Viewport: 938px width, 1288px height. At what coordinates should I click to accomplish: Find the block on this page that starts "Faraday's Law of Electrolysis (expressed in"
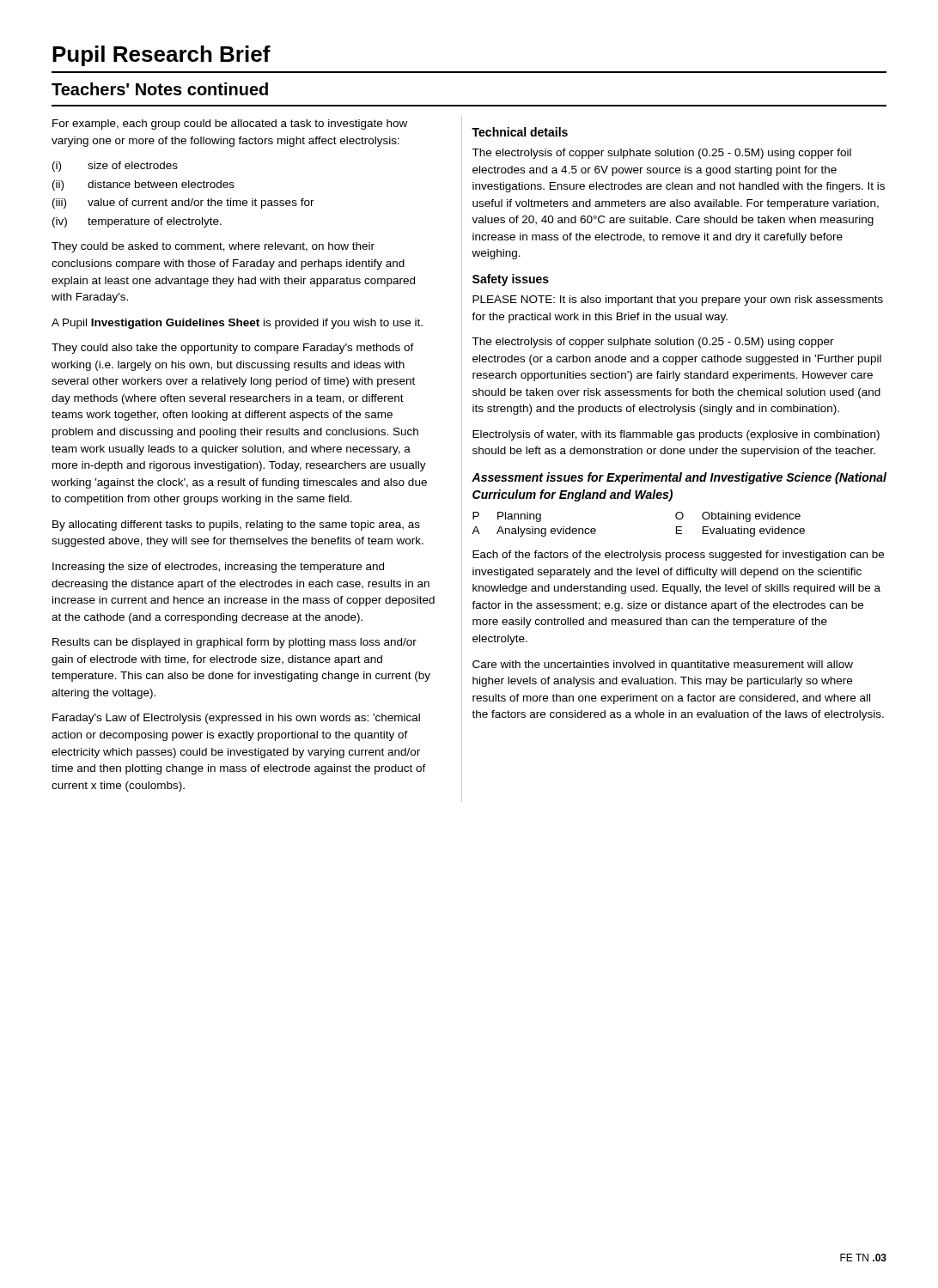243,752
